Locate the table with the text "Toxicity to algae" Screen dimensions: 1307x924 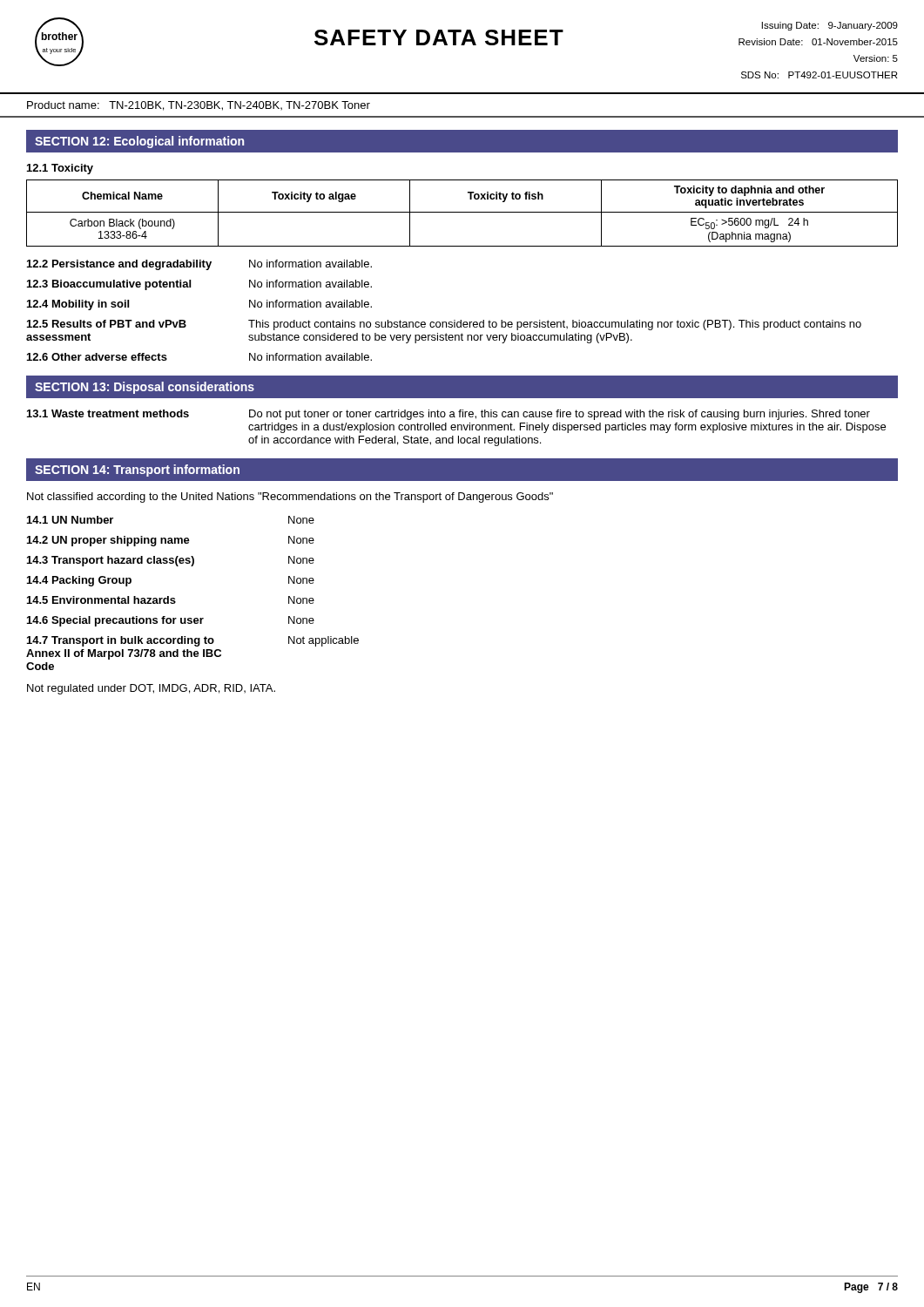[x=462, y=213]
